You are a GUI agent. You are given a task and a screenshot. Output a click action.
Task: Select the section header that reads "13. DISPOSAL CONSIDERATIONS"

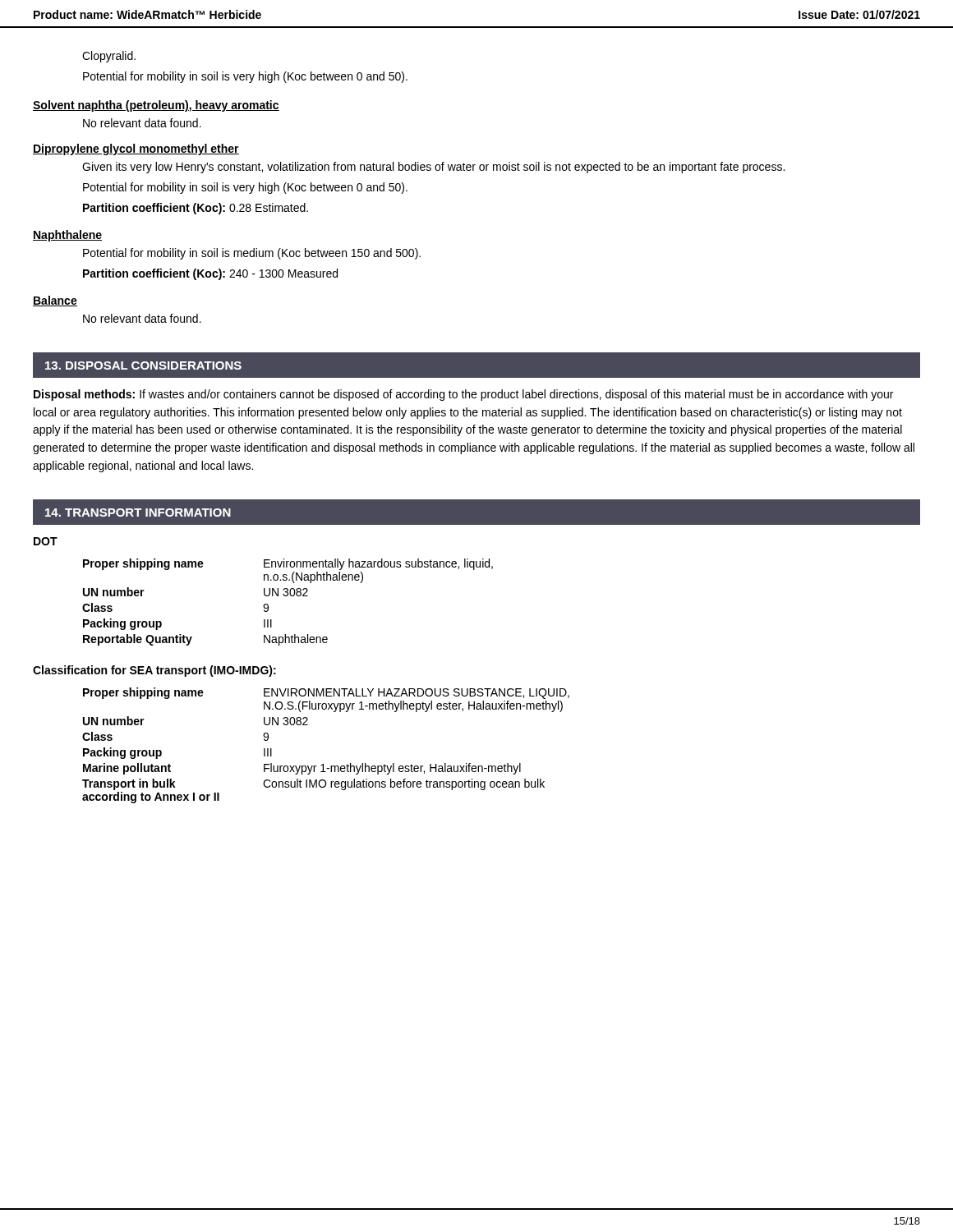(x=143, y=365)
